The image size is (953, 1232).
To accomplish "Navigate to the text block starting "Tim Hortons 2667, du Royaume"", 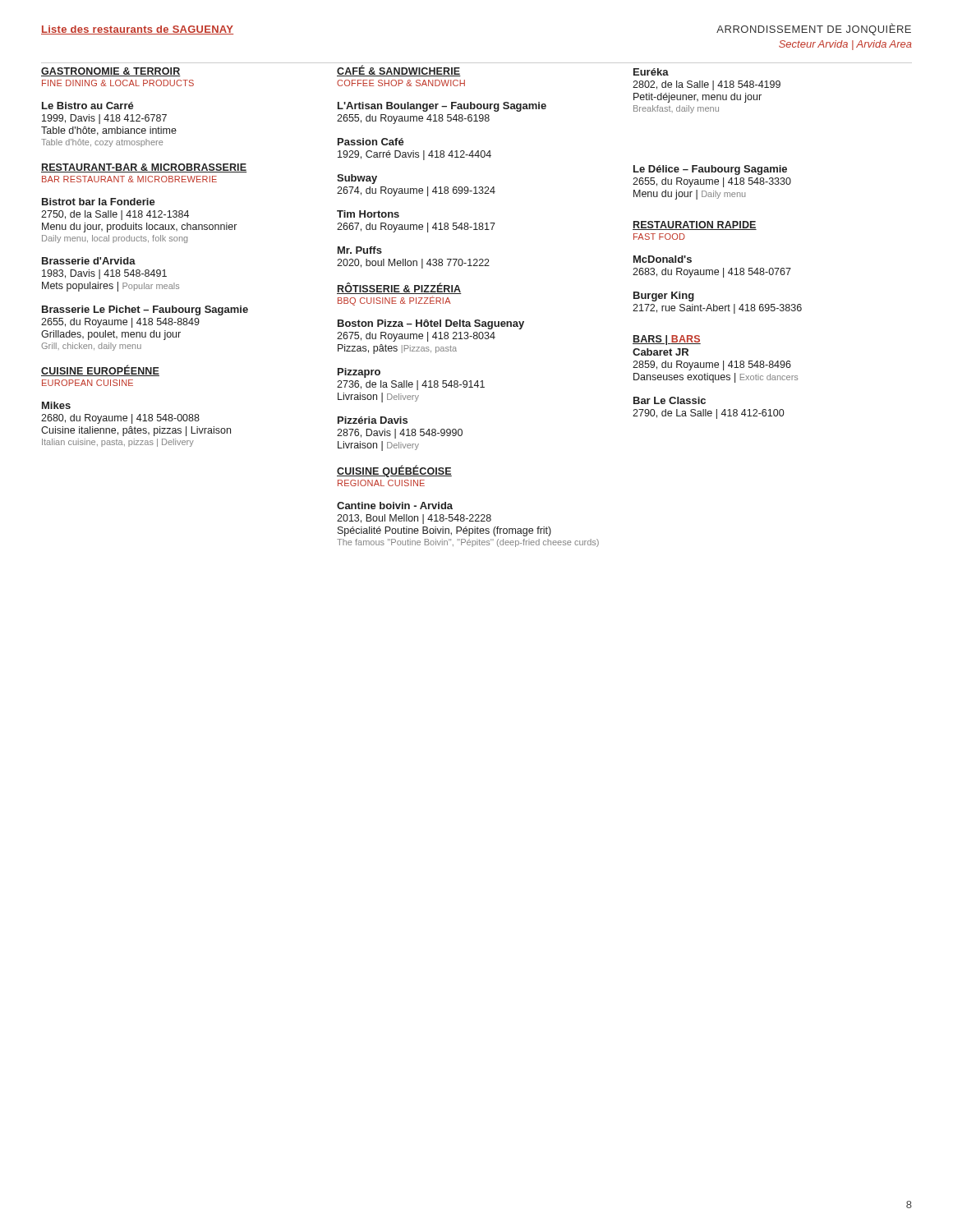I will point(468,220).
